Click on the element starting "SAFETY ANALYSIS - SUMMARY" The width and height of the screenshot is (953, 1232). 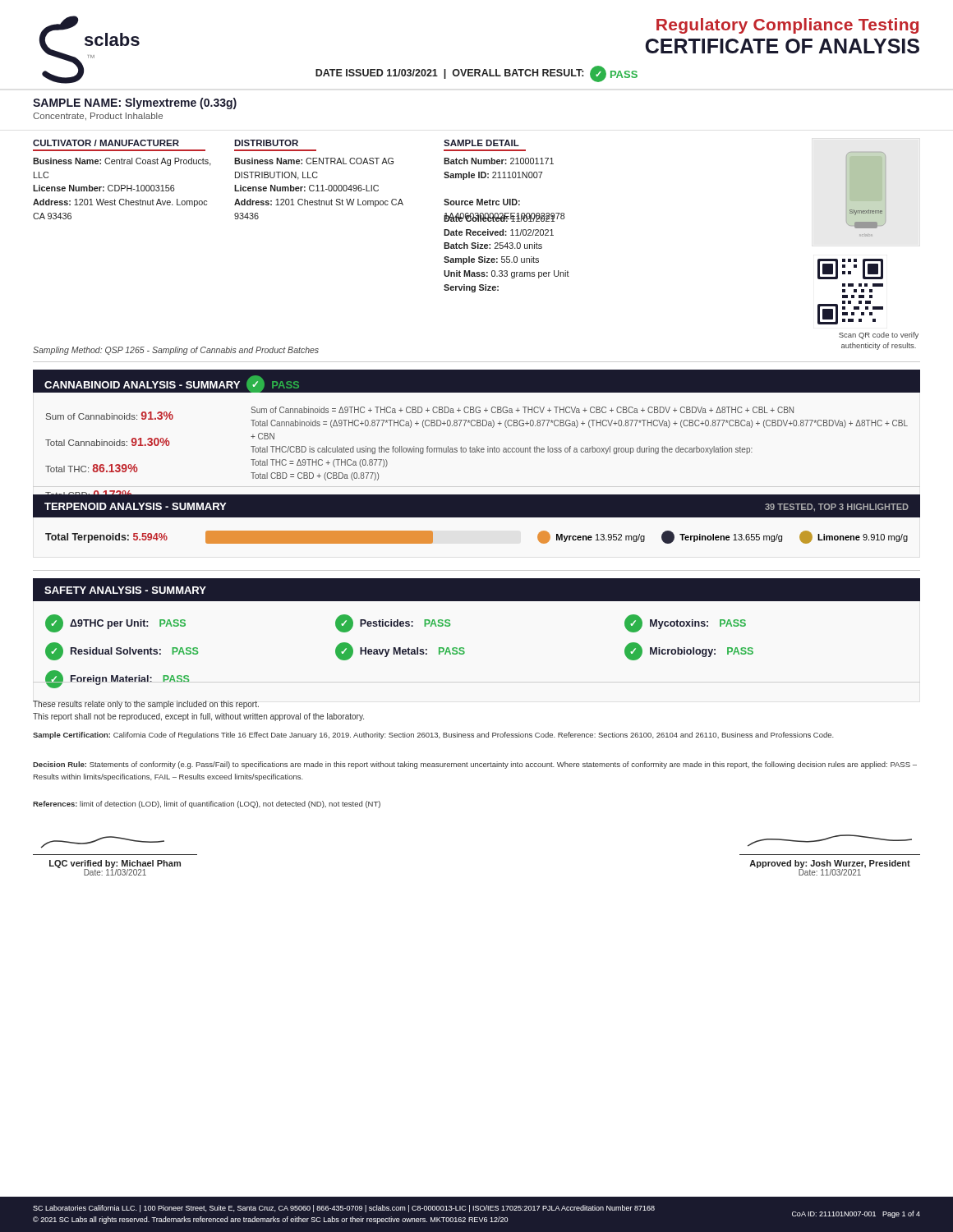pyautogui.click(x=125, y=590)
